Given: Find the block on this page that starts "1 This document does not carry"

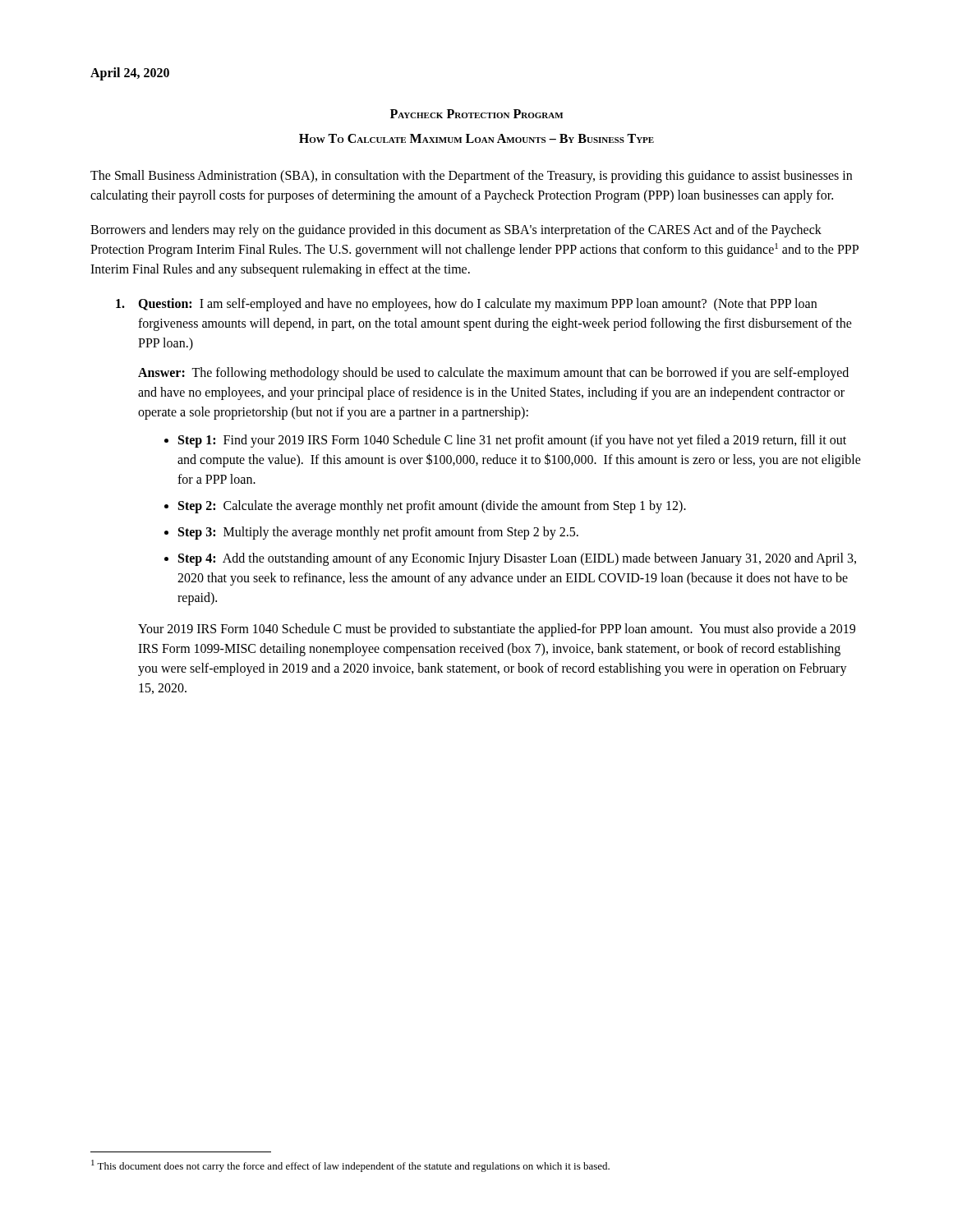Looking at the screenshot, I should [x=350, y=1166].
